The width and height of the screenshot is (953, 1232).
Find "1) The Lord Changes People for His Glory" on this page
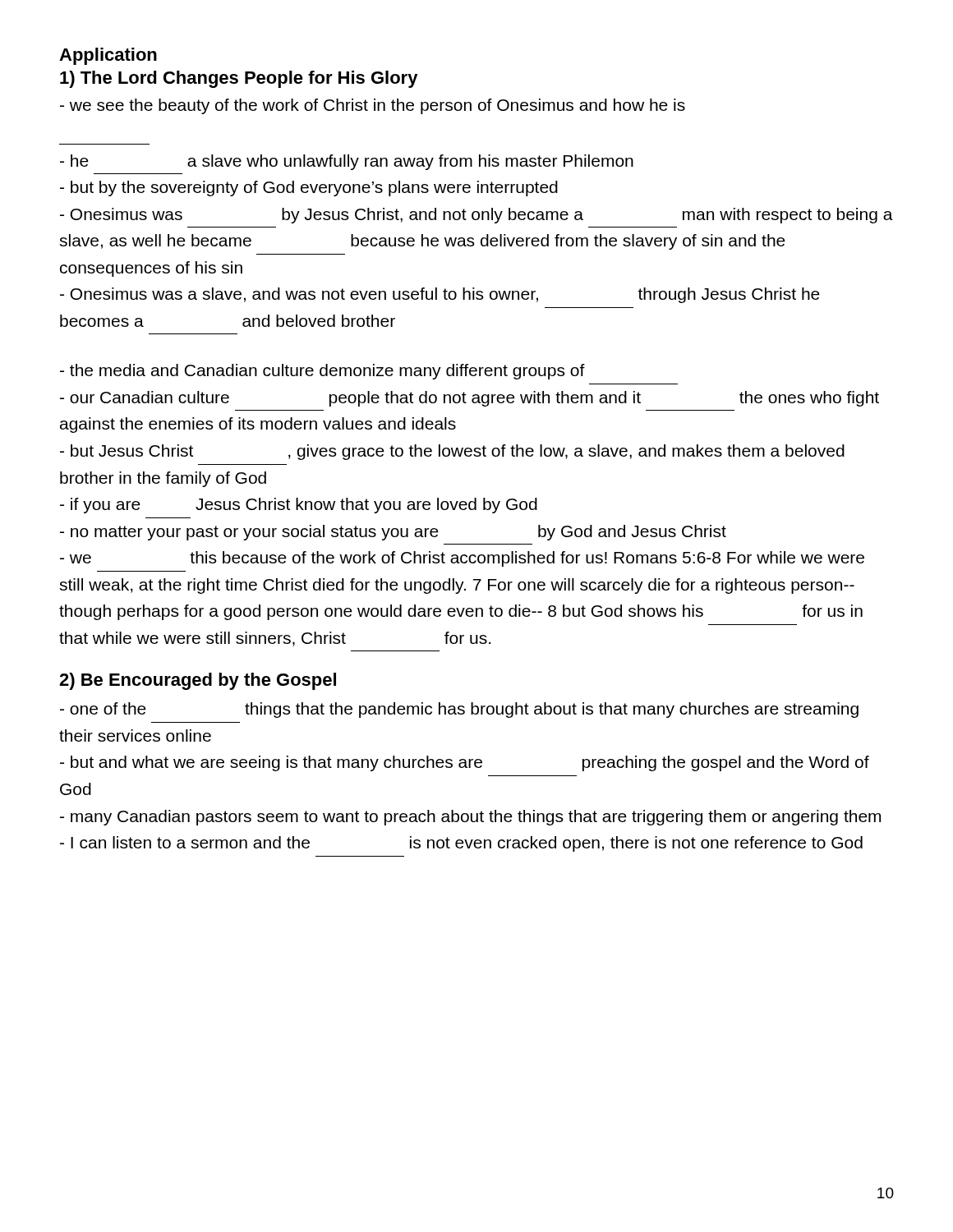pyautogui.click(x=238, y=78)
